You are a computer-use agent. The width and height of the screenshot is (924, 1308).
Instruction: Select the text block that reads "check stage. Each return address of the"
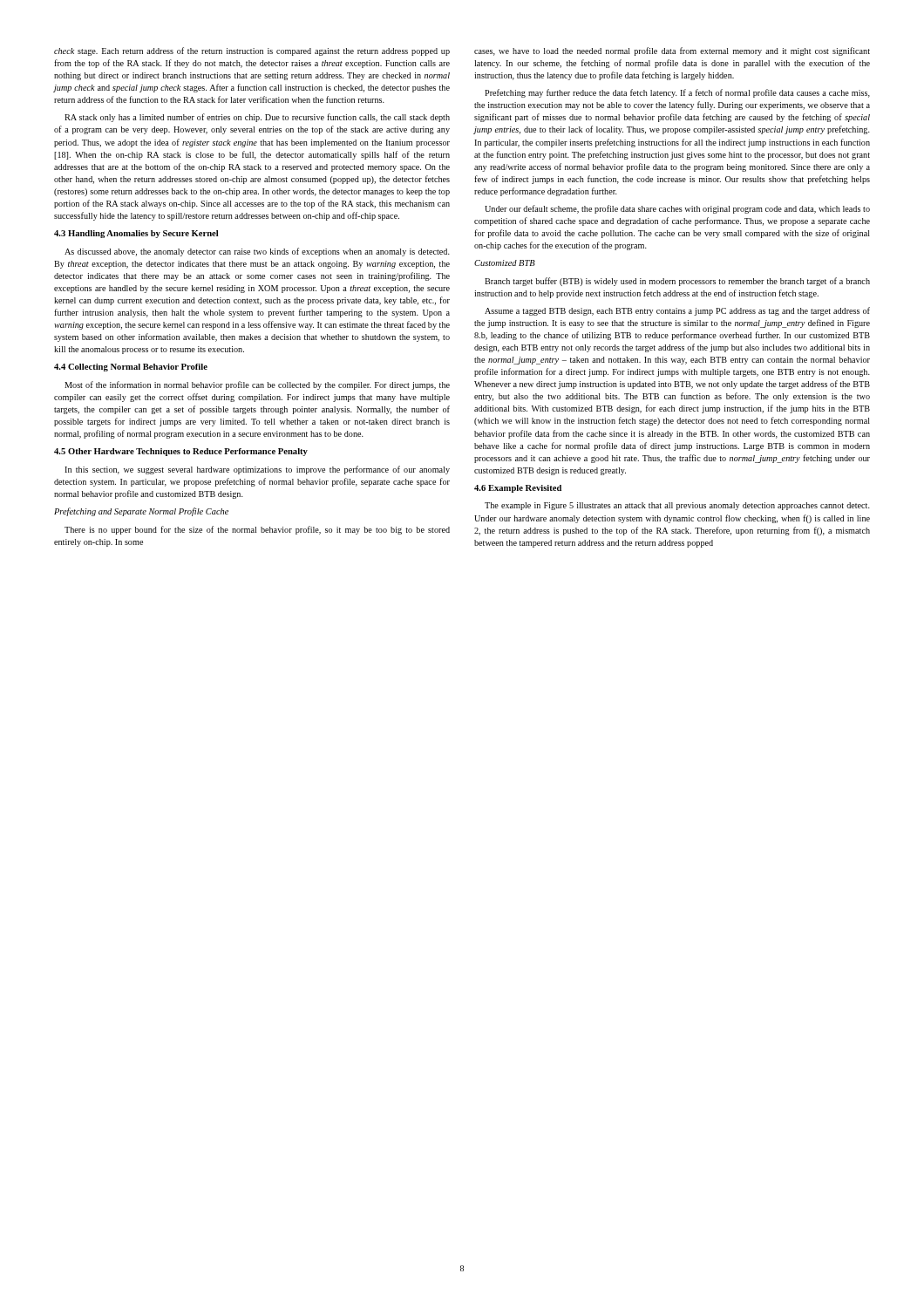[252, 76]
